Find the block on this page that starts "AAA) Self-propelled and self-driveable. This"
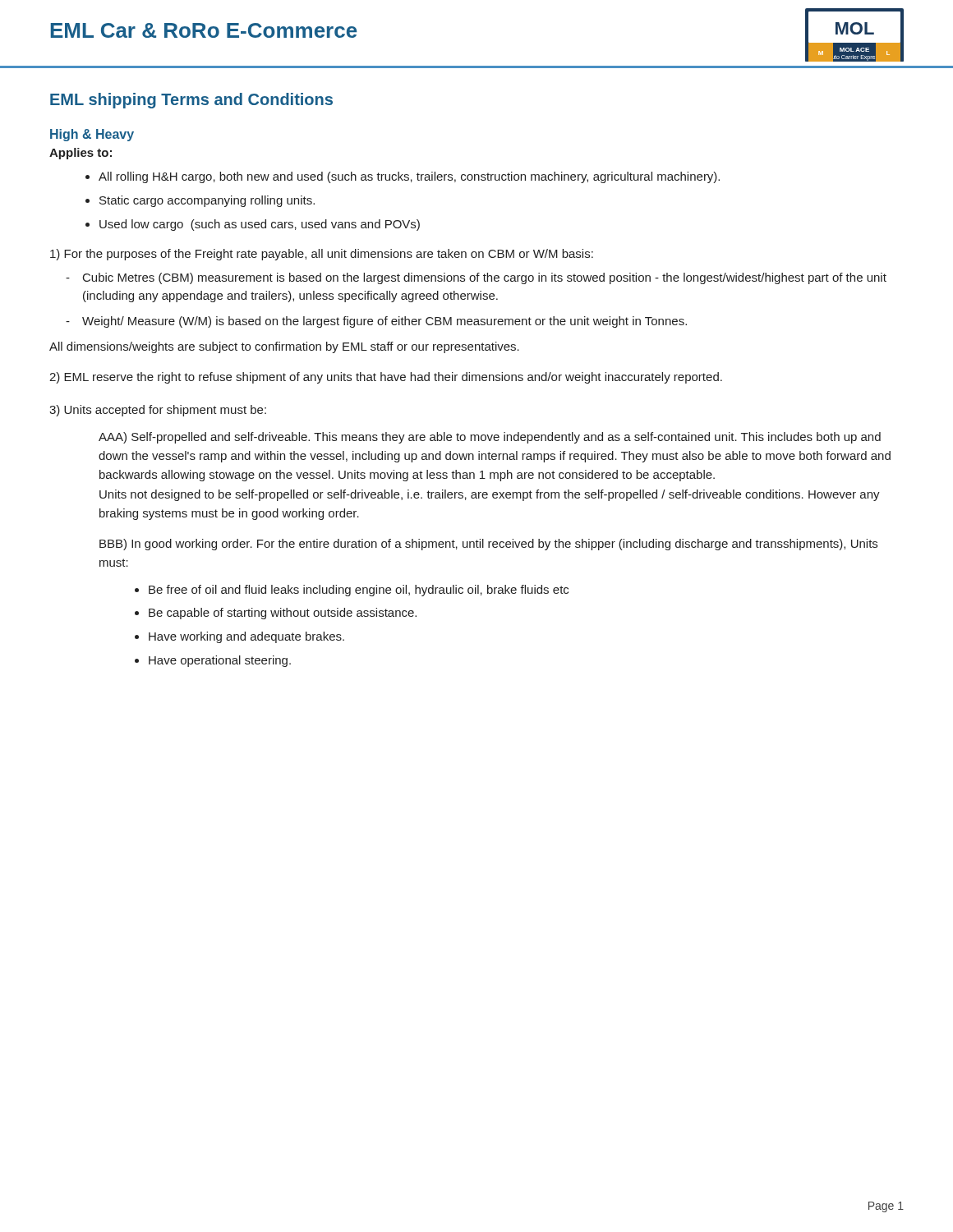Screen dimensions: 1232x953 click(495, 475)
